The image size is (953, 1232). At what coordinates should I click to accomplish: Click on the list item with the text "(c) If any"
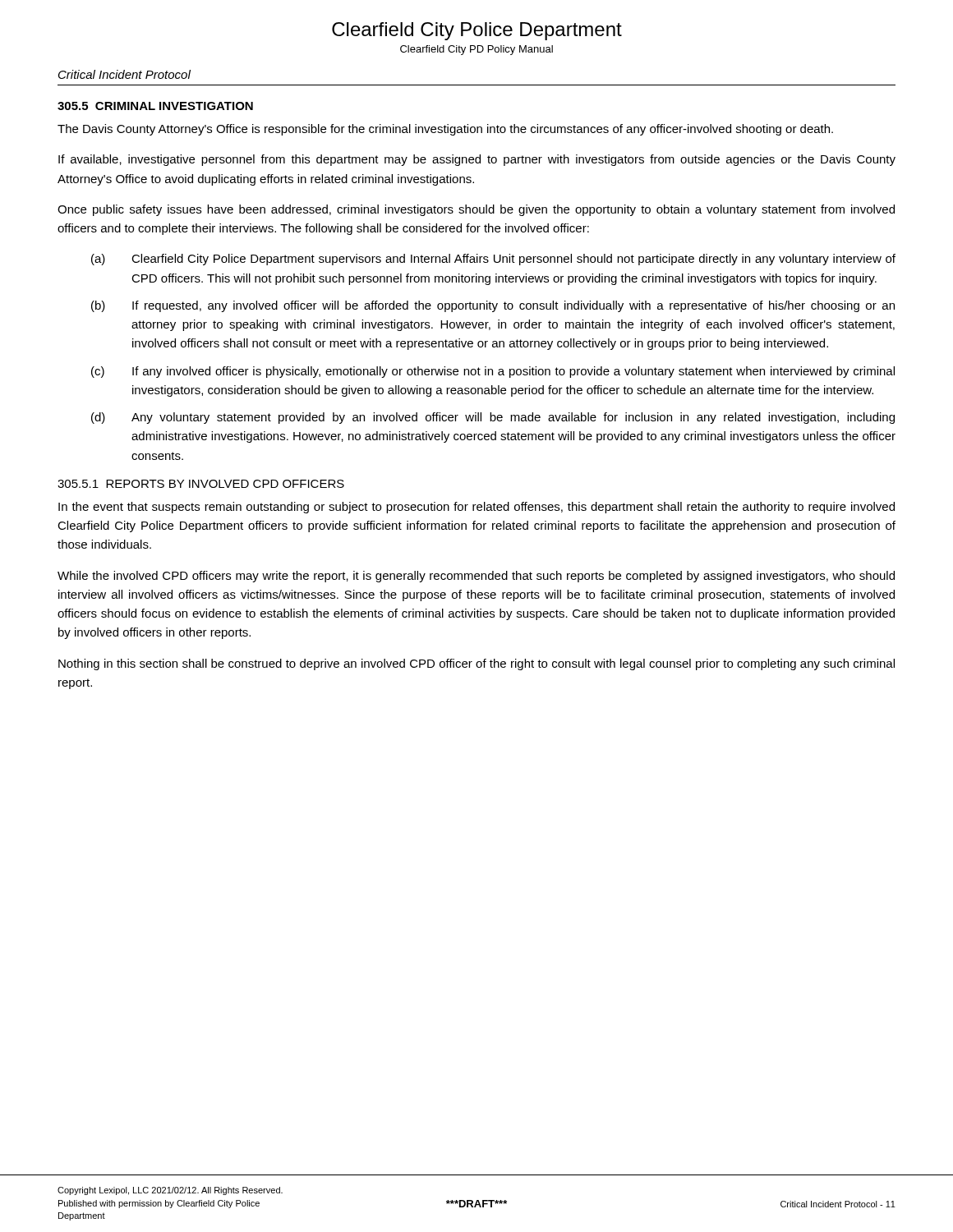476,380
